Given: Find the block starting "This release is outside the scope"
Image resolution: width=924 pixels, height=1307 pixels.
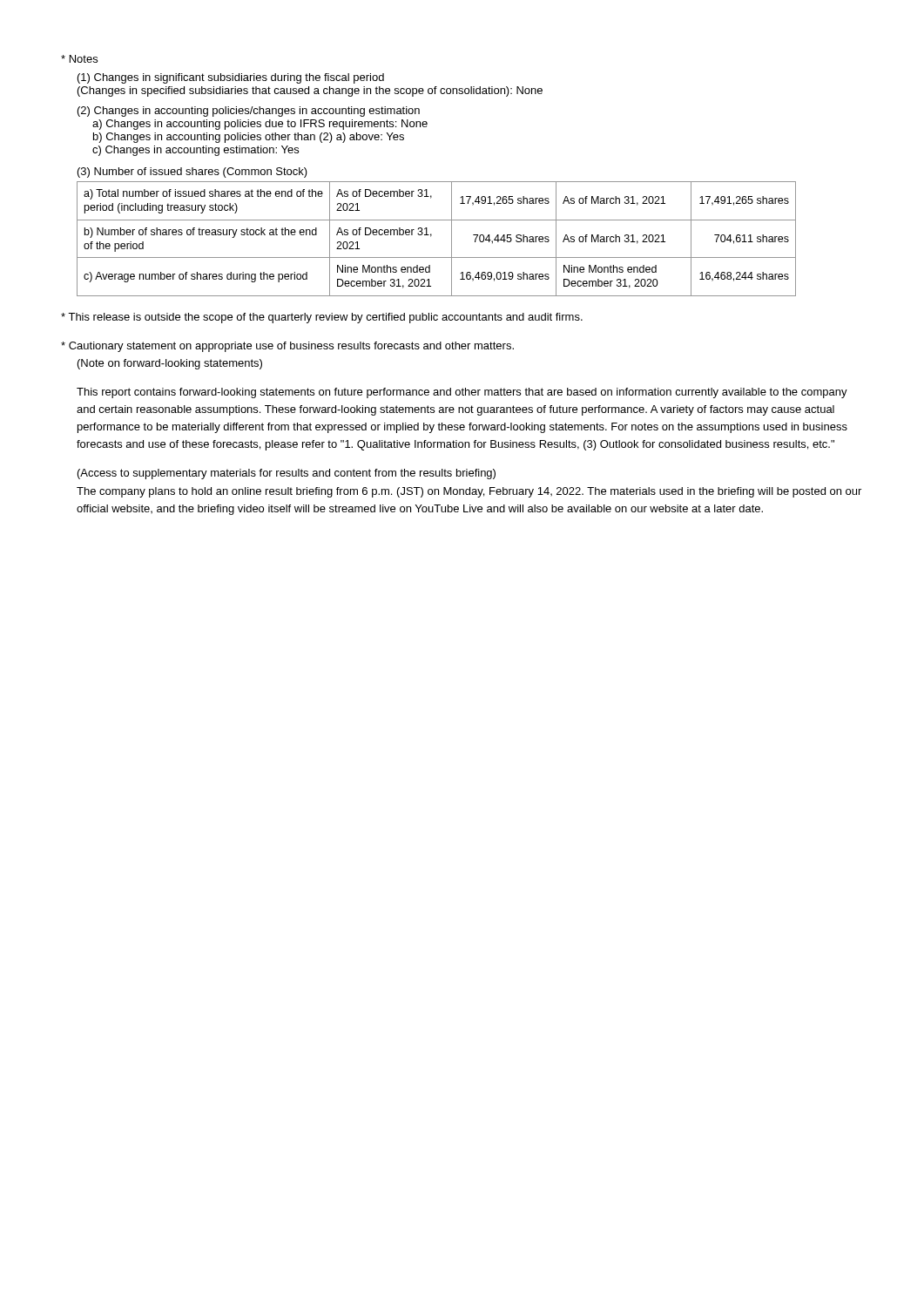Looking at the screenshot, I should click(322, 316).
